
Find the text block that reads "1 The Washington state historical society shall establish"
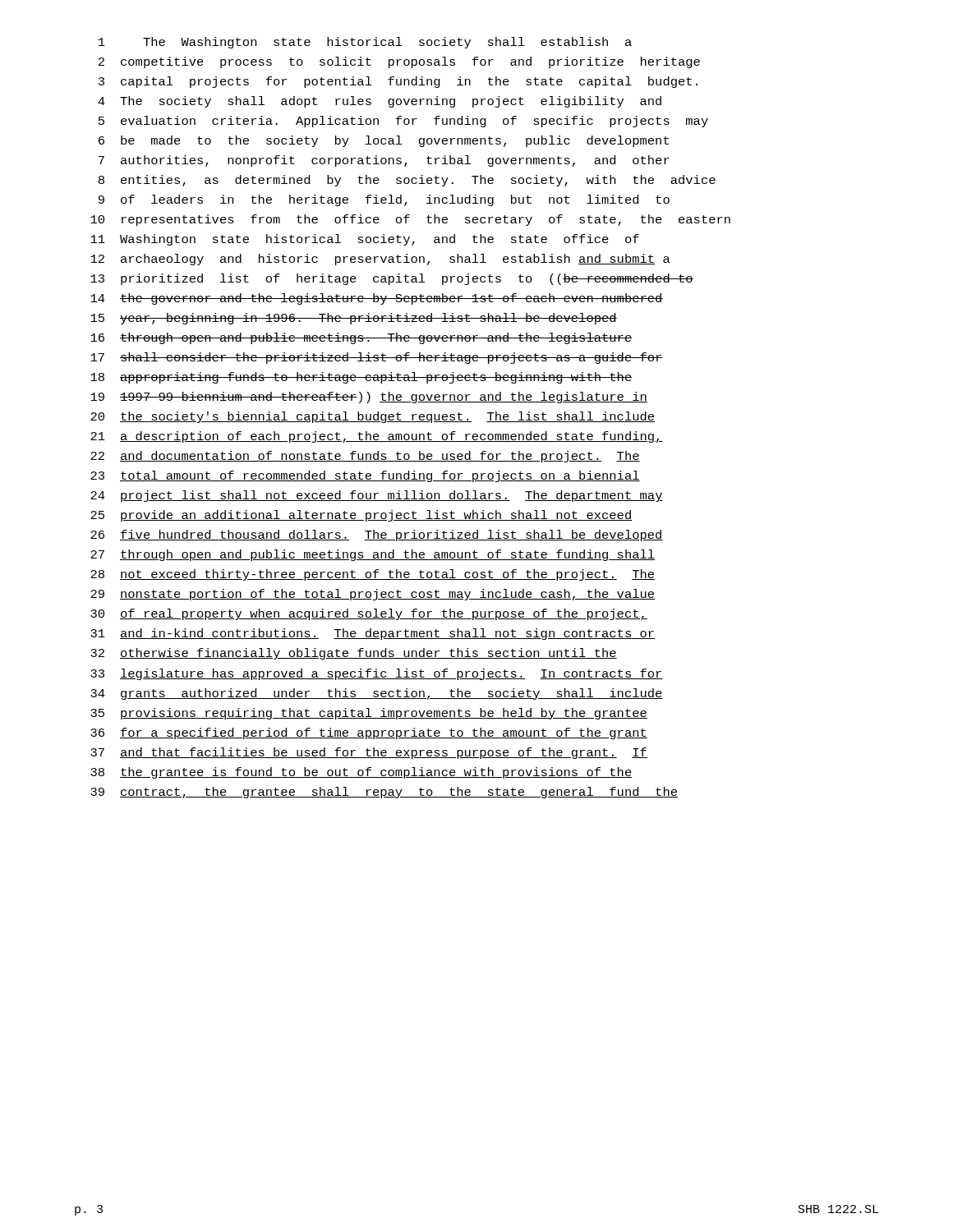pos(476,418)
